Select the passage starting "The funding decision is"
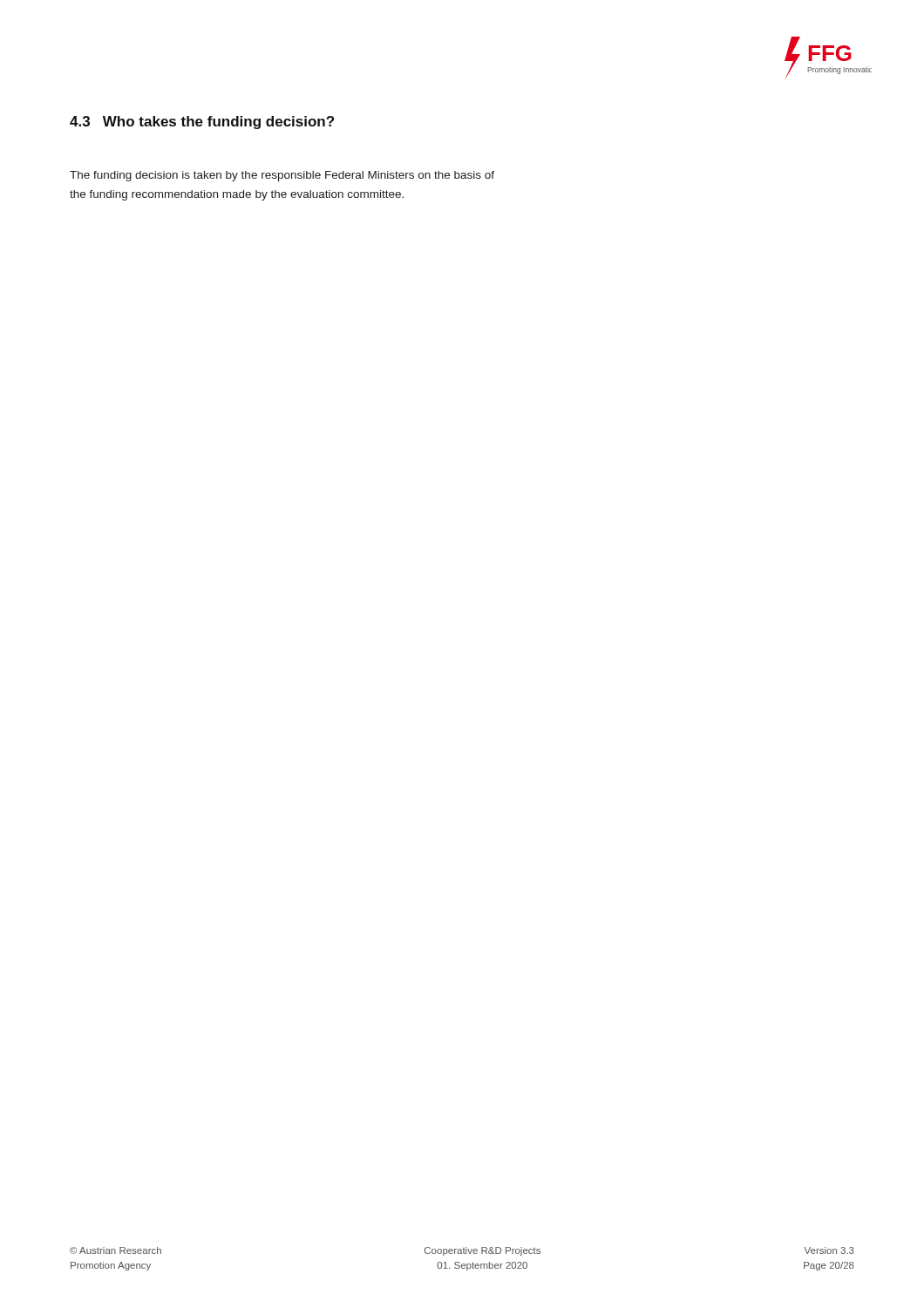Viewport: 924px width, 1308px height. [282, 184]
